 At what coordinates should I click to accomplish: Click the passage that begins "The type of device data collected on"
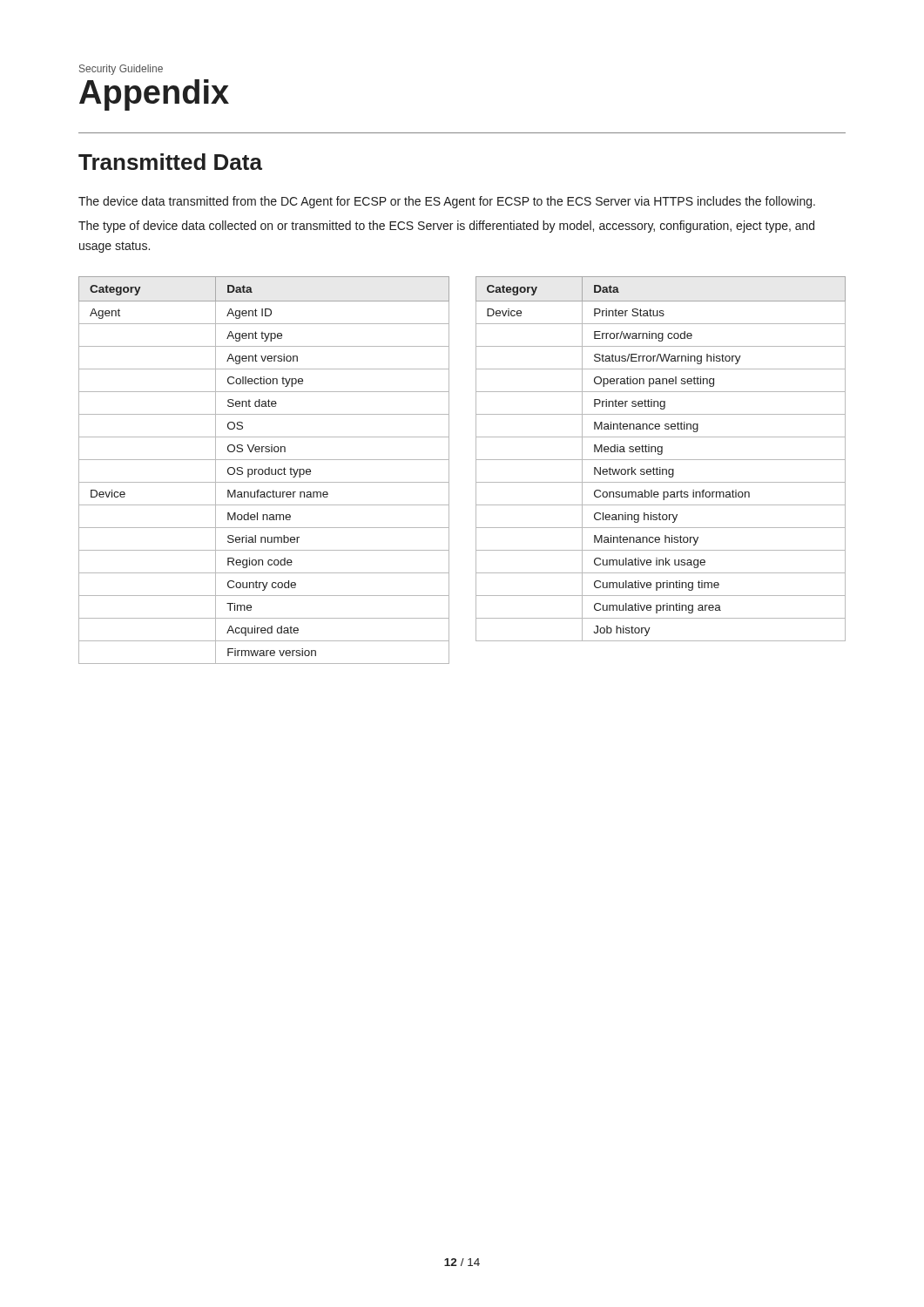(462, 236)
